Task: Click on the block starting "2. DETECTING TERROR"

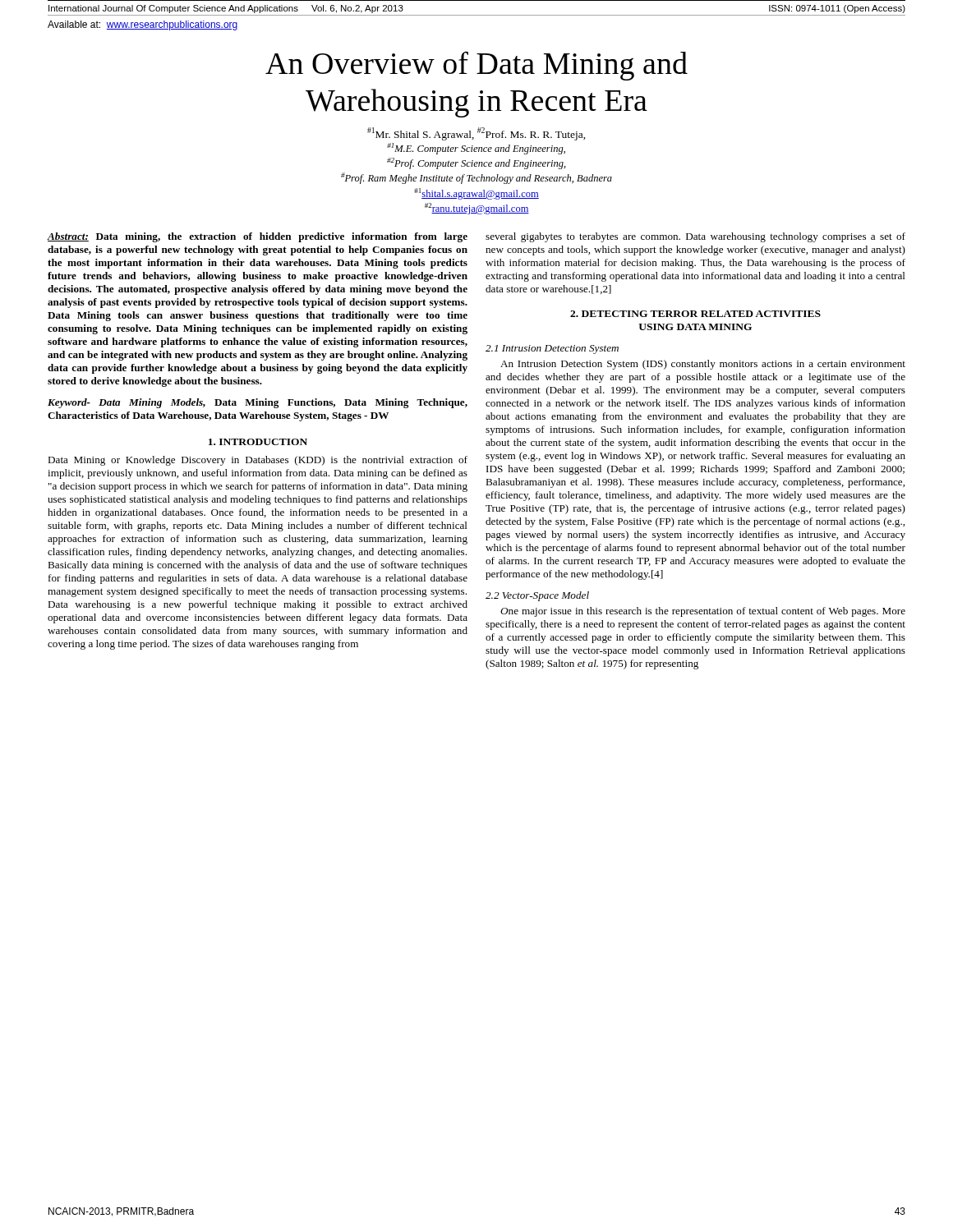Action: (x=695, y=320)
